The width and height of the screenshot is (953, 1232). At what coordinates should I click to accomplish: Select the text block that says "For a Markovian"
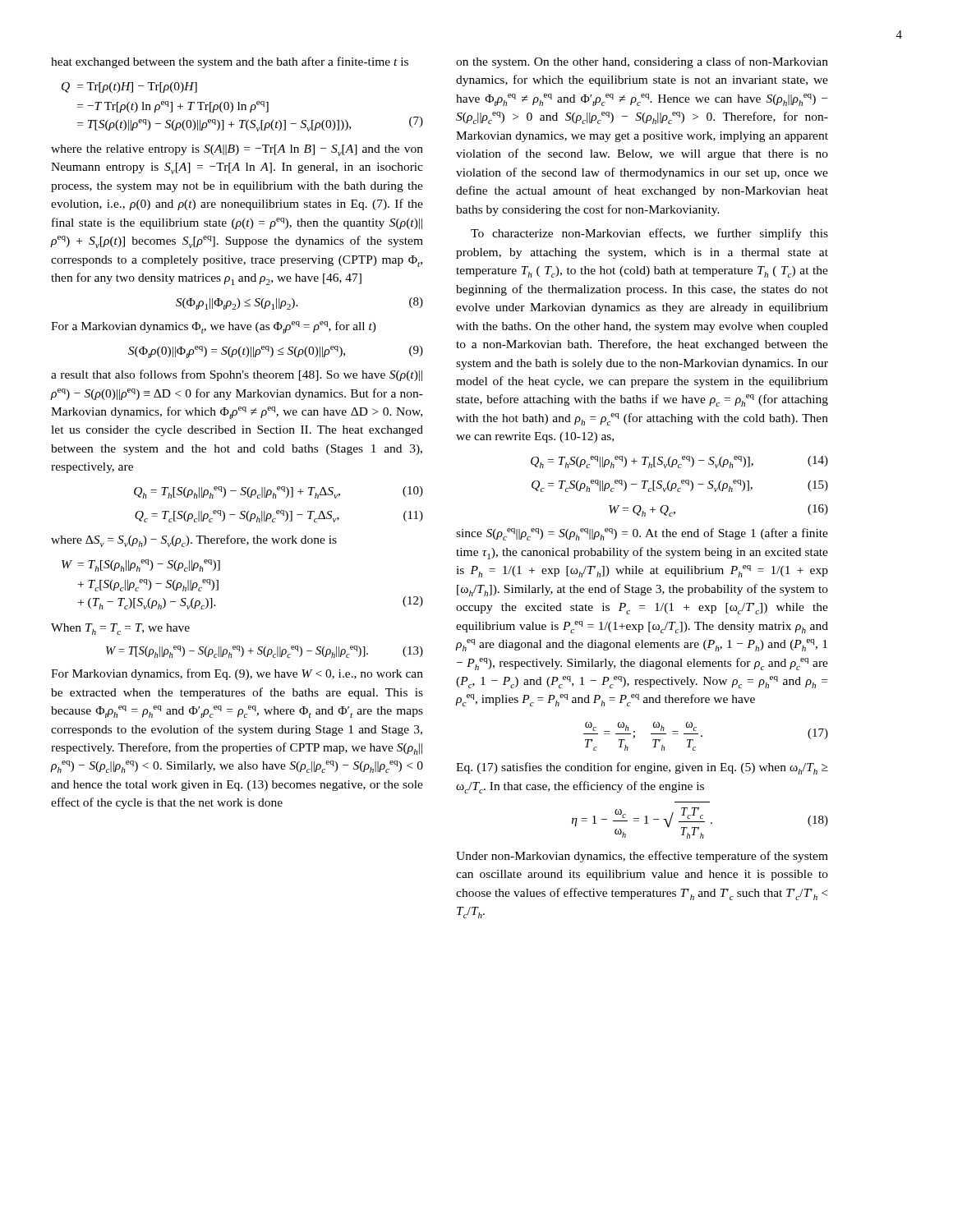pyautogui.click(x=237, y=326)
